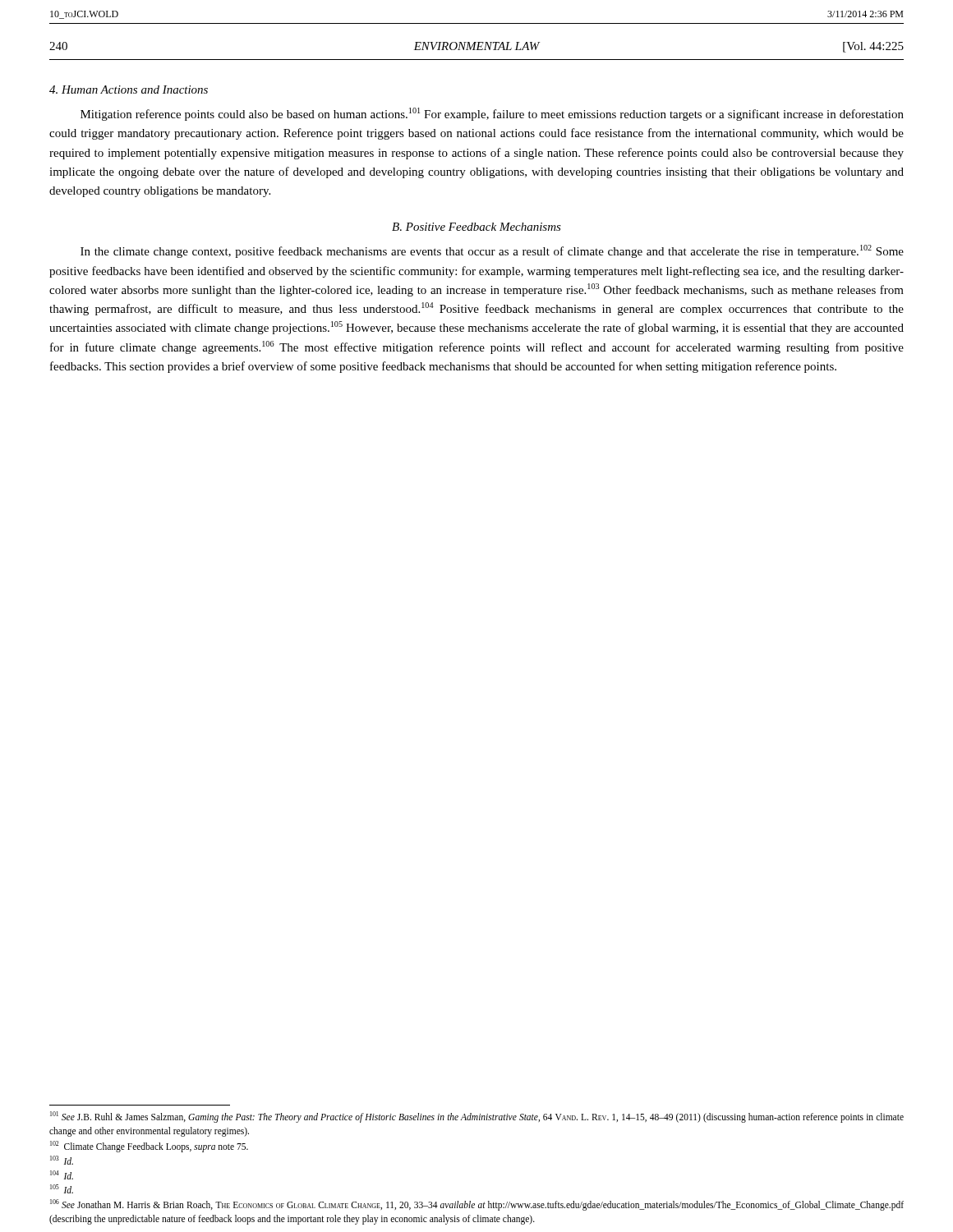Select the element starting "4. Human Actions and"
The image size is (953, 1232).
point(129,90)
